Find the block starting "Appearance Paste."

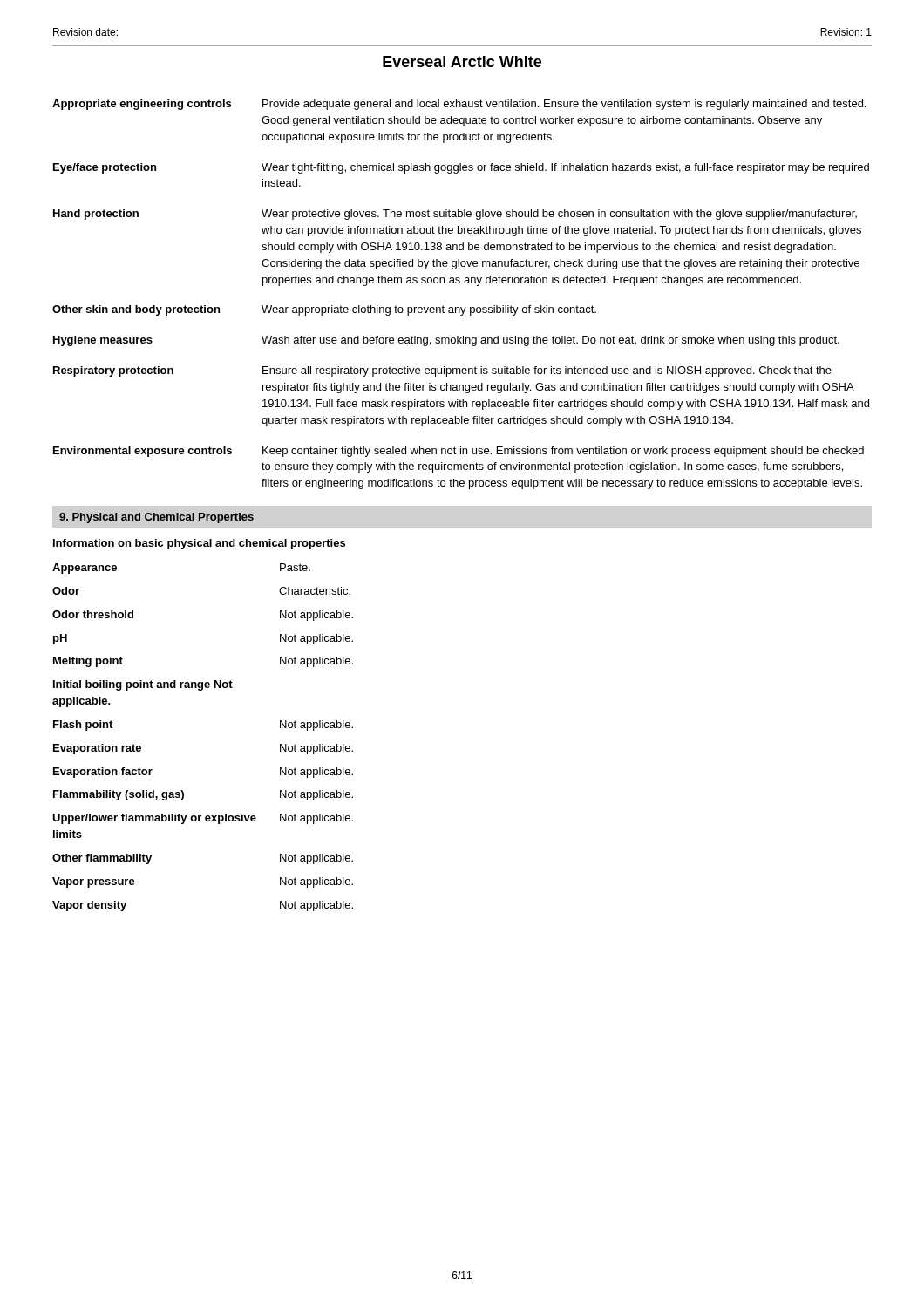pyautogui.click(x=89, y=568)
